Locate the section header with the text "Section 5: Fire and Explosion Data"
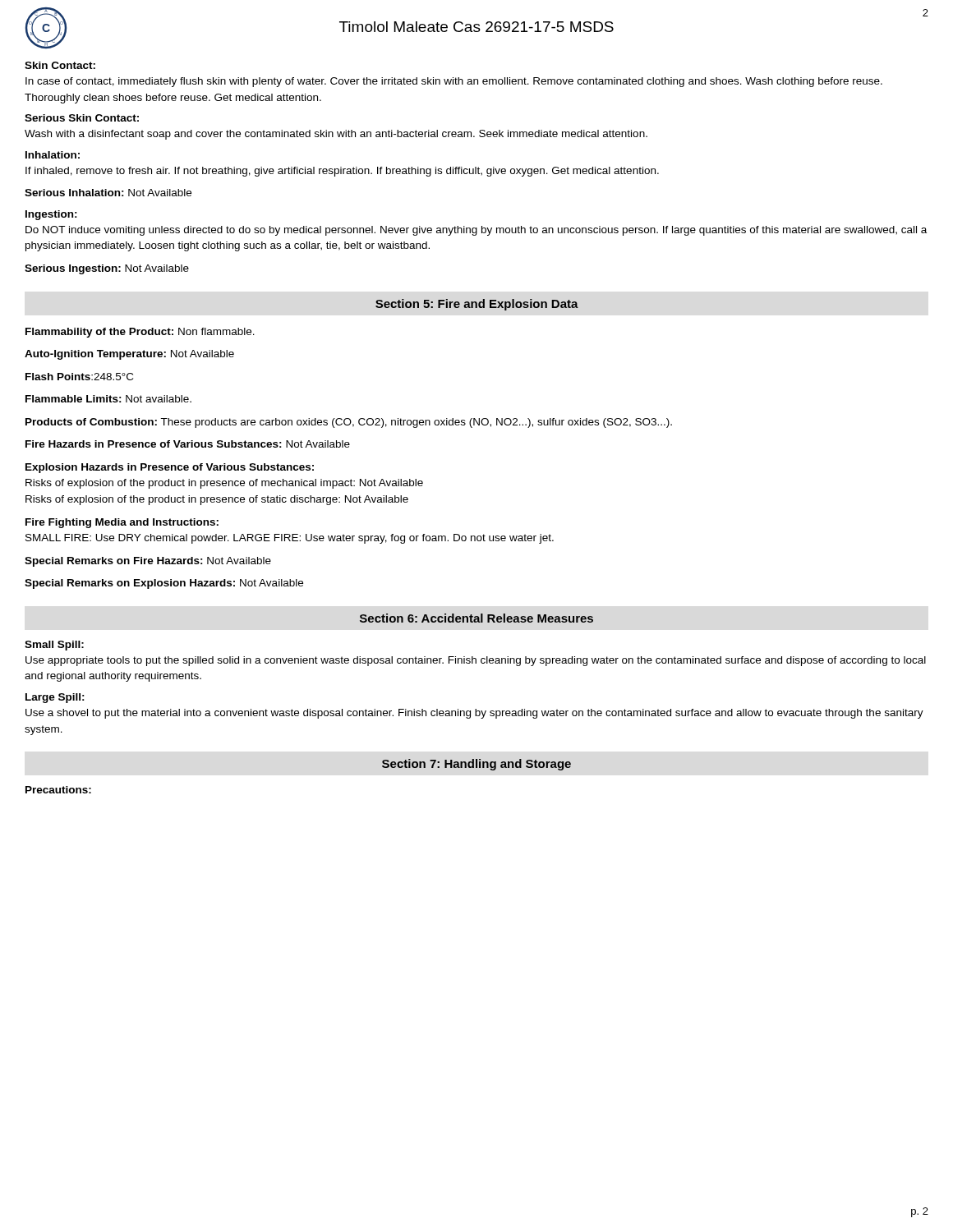Viewport: 953px width, 1232px height. 476,303
